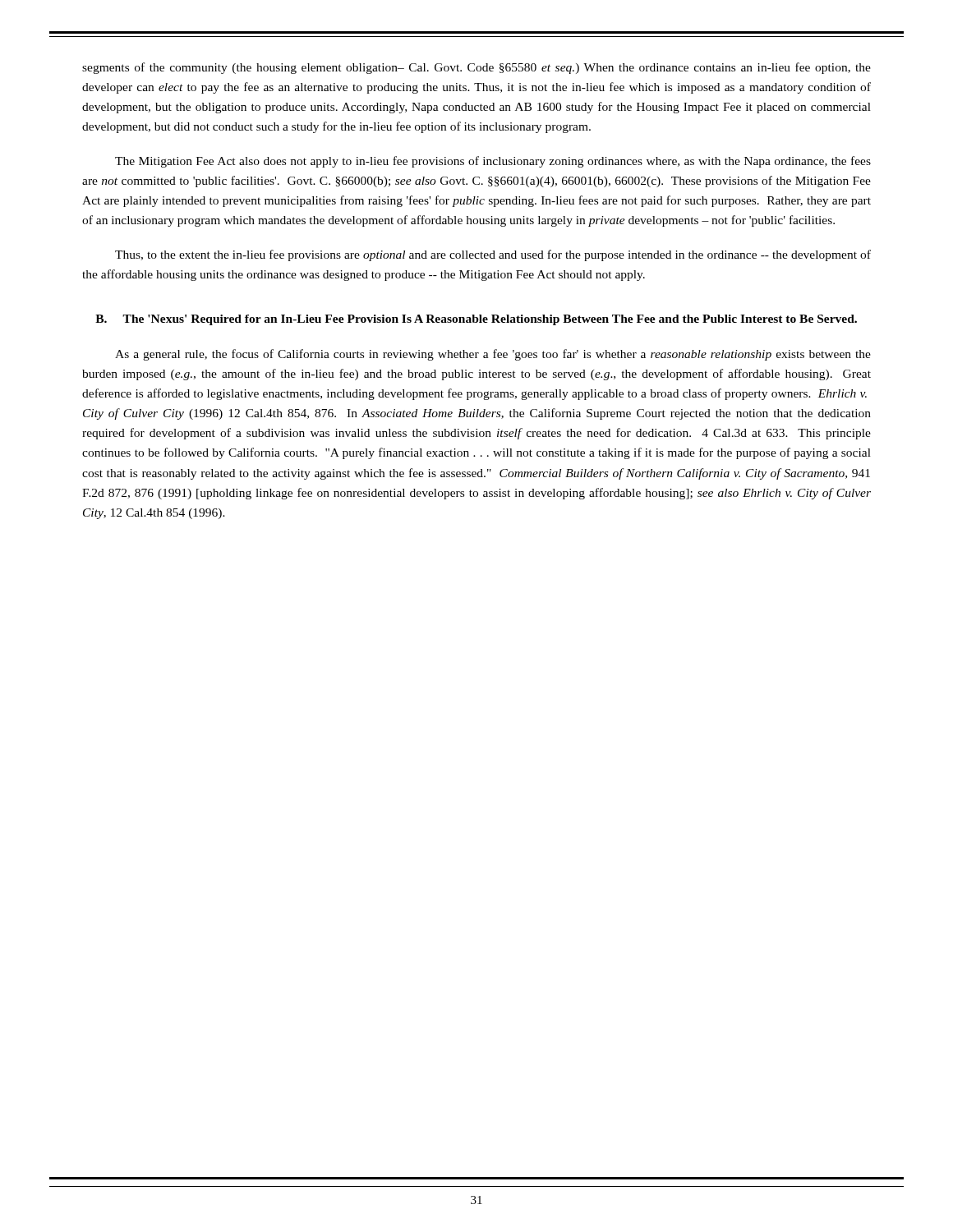
Task: Locate the text block containing "Thus, to the extent the in-lieu fee"
Action: click(x=476, y=264)
